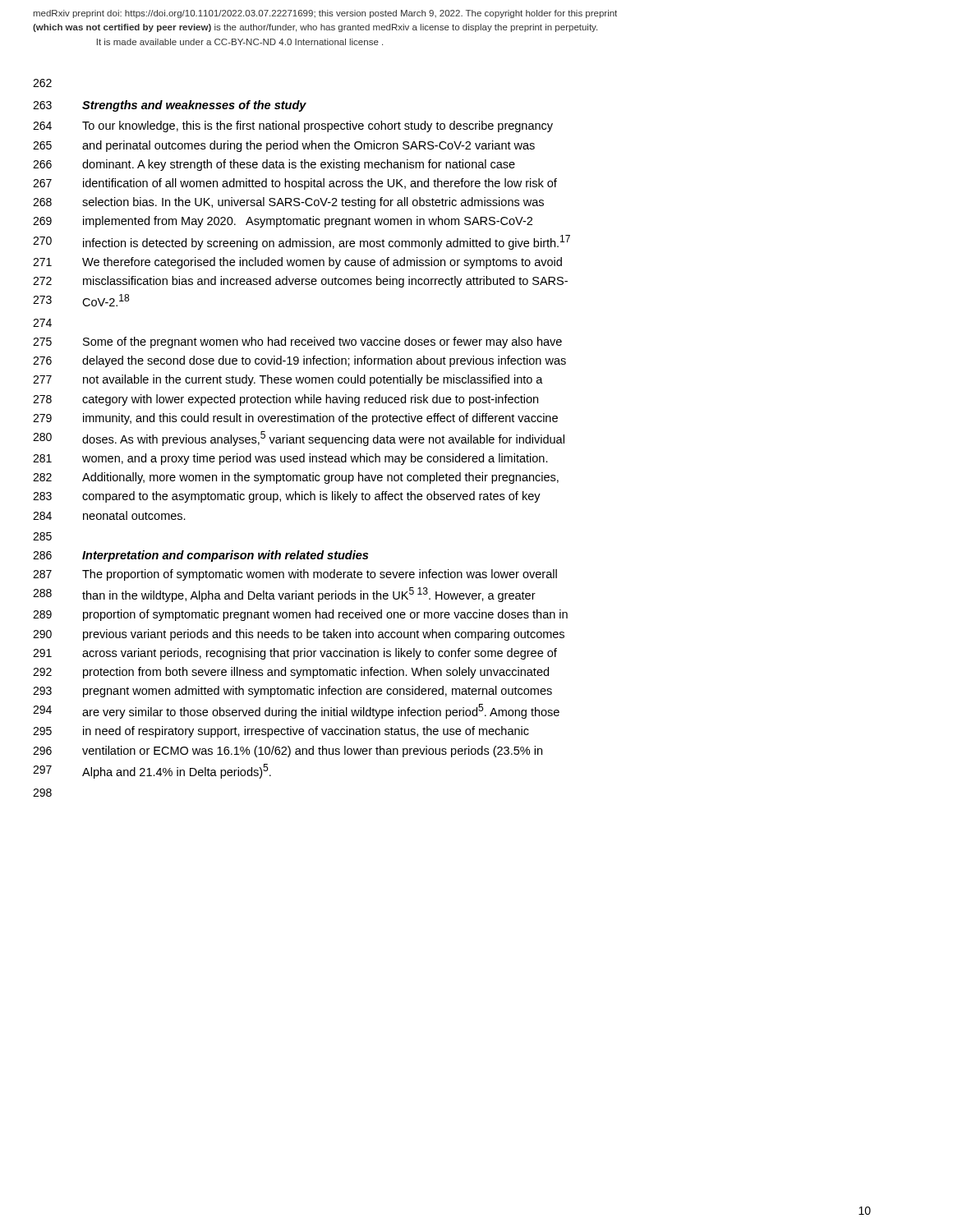Where is the passage that starts "289 proportion of symptomatic pregnant women had received"?
Viewport: 953px width, 1232px height.
click(x=476, y=615)
